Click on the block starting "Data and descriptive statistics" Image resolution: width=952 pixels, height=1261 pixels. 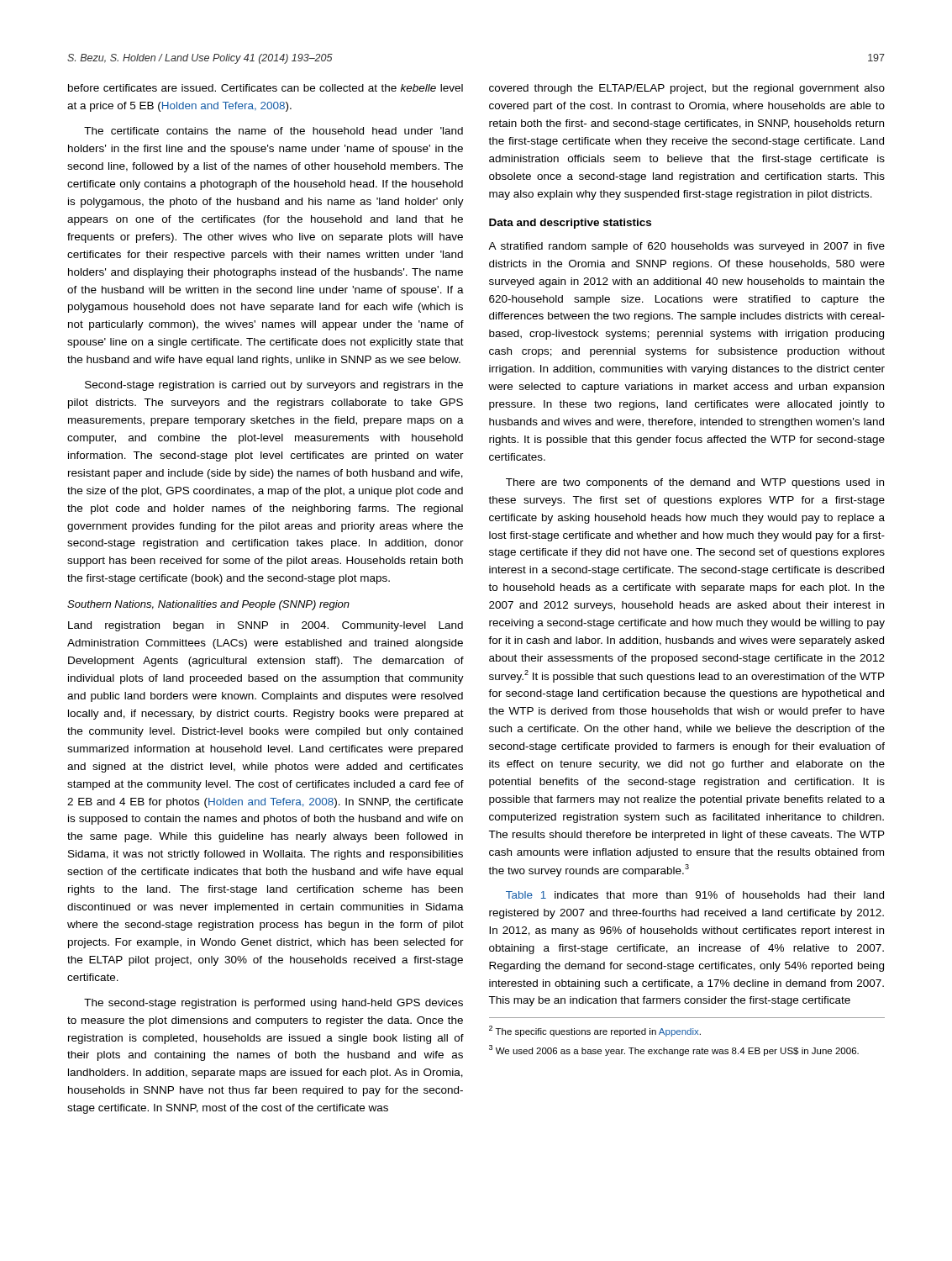[x=570, y=222]
